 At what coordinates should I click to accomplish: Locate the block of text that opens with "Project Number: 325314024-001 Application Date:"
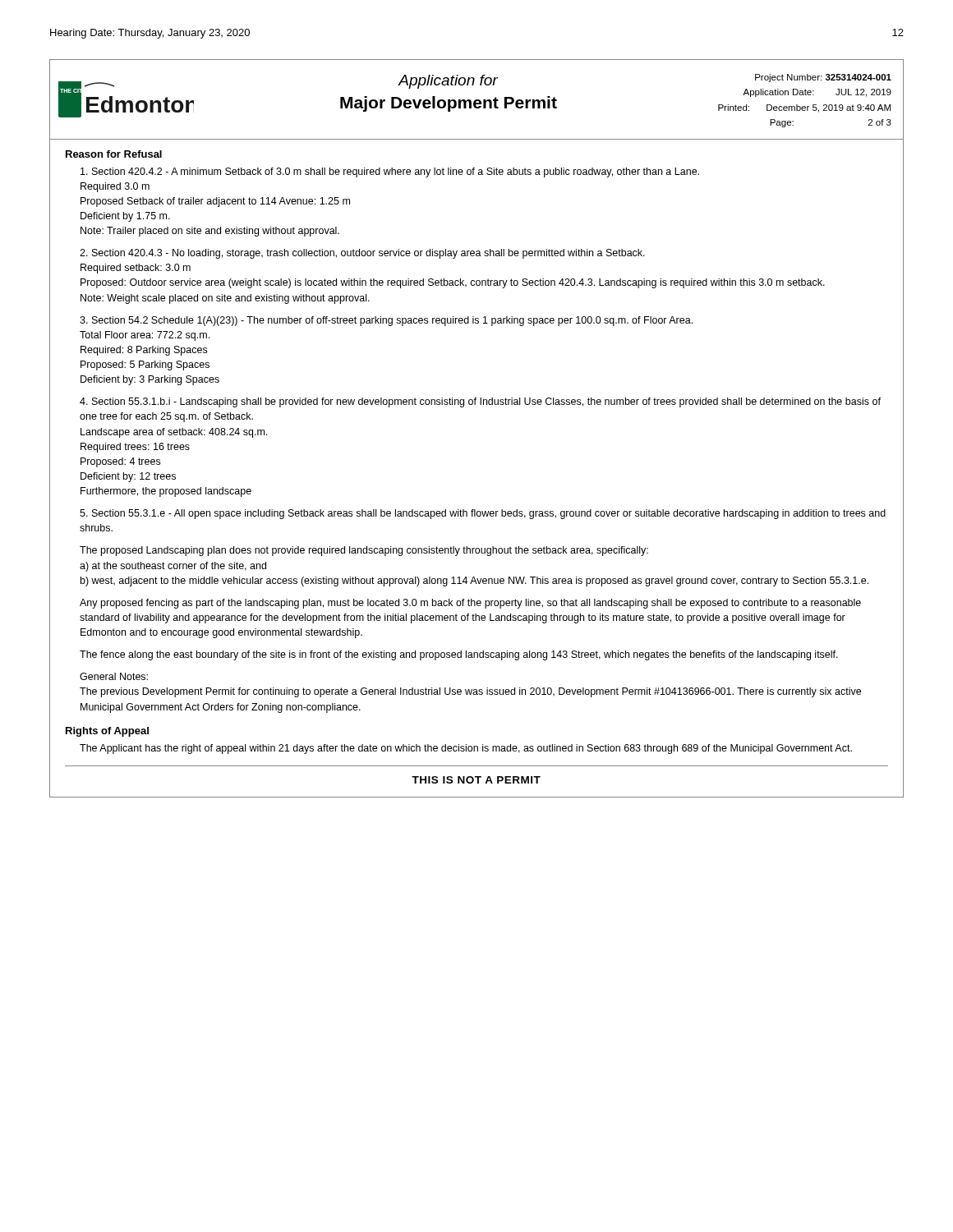804,100
